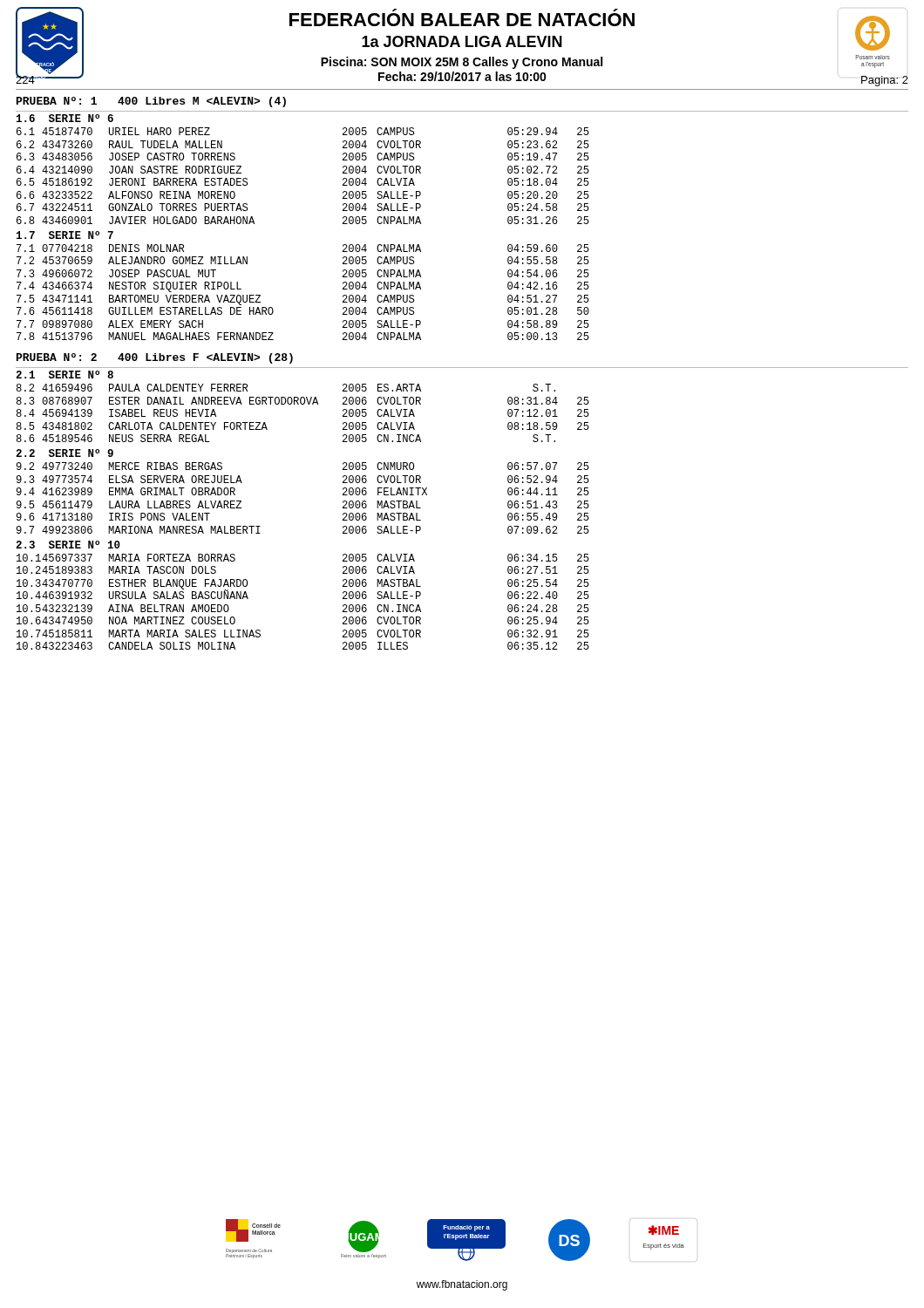Screen dimensions: 1308x924
Task: Click on the list item that reads "8.2 41659496 PAULA CALDENTEY FERRER 2005"
Action: [x=302, y=389]
